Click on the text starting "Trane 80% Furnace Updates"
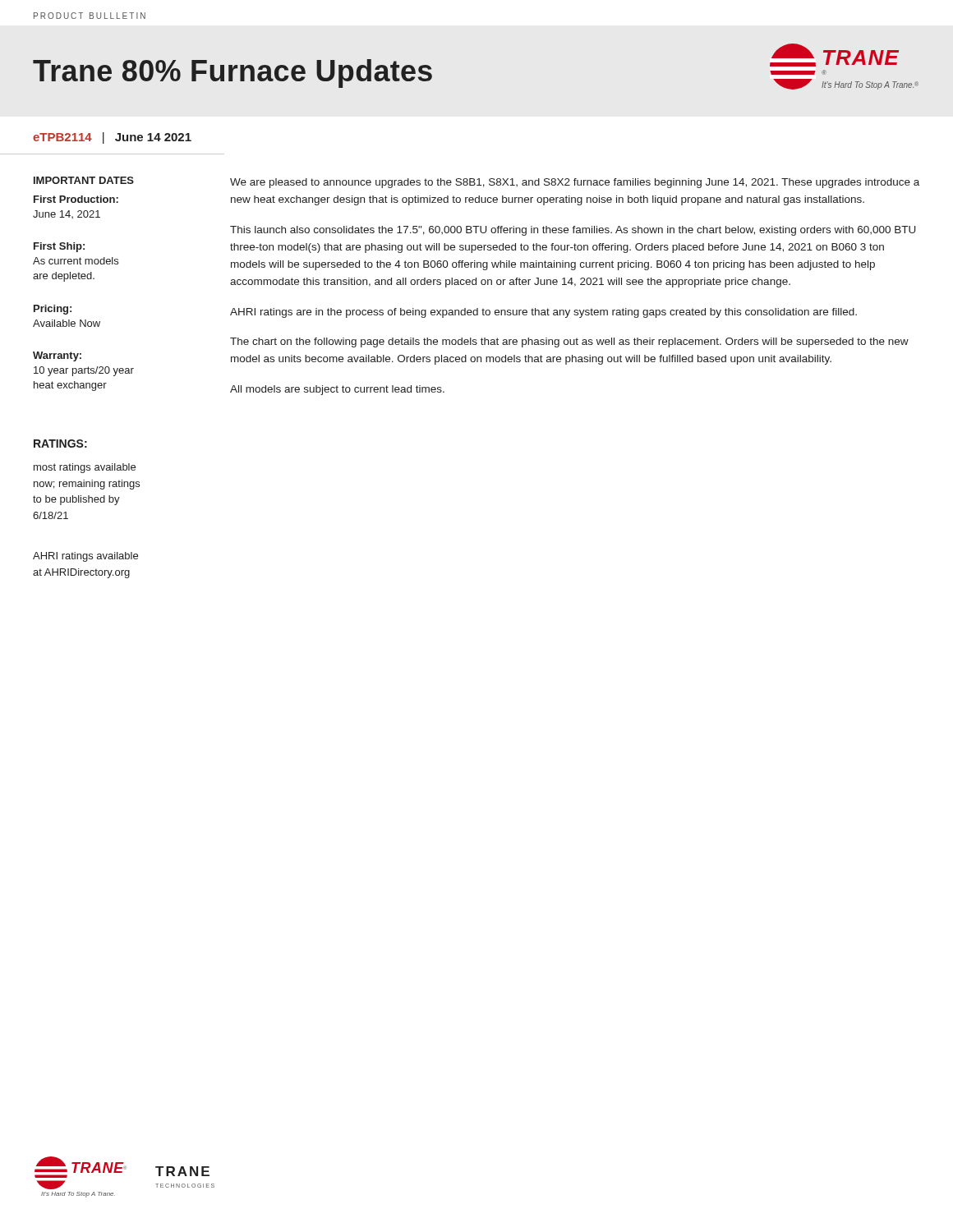 point(233,71)
